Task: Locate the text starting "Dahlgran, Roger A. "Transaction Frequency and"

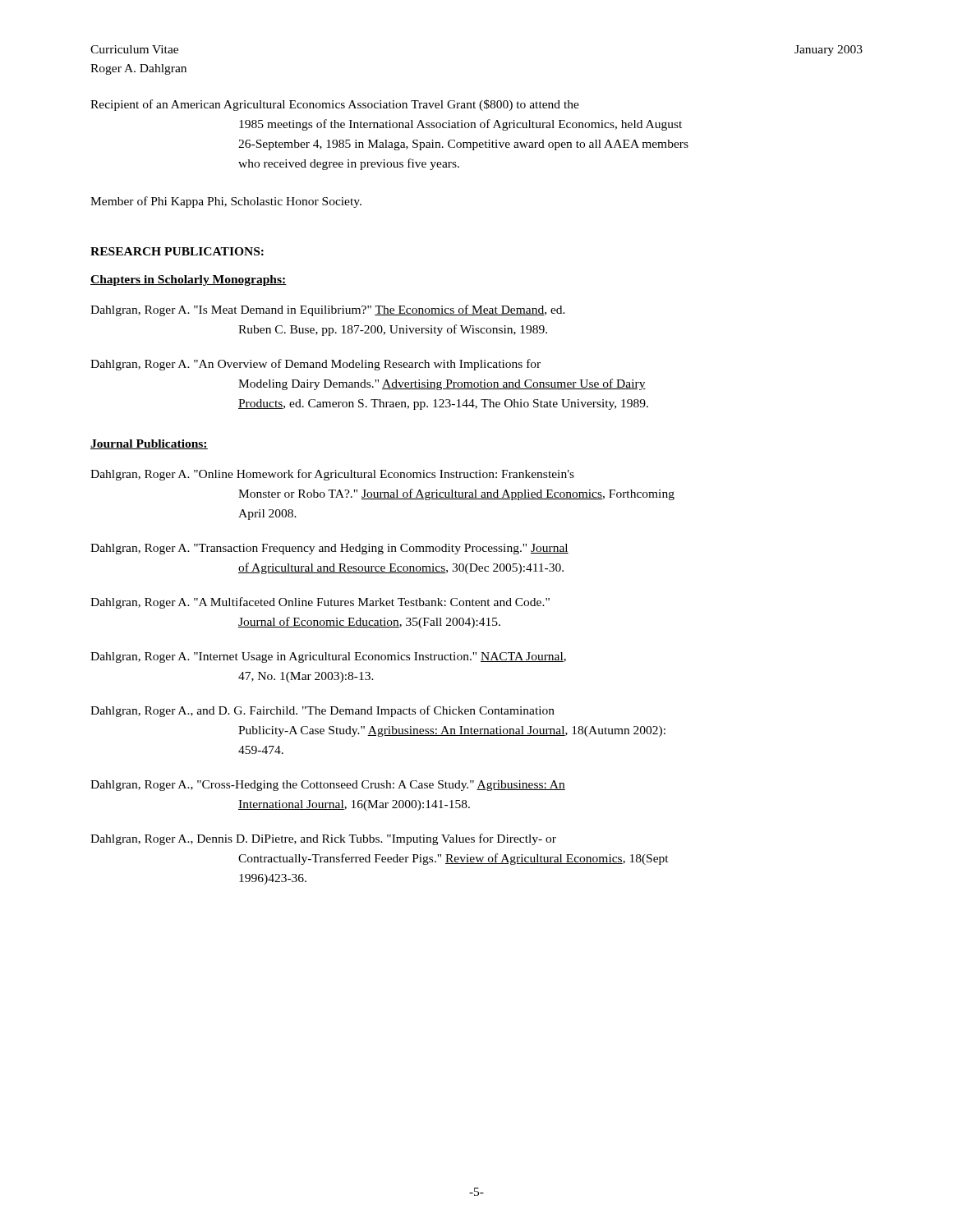Action: click(476, 558)
